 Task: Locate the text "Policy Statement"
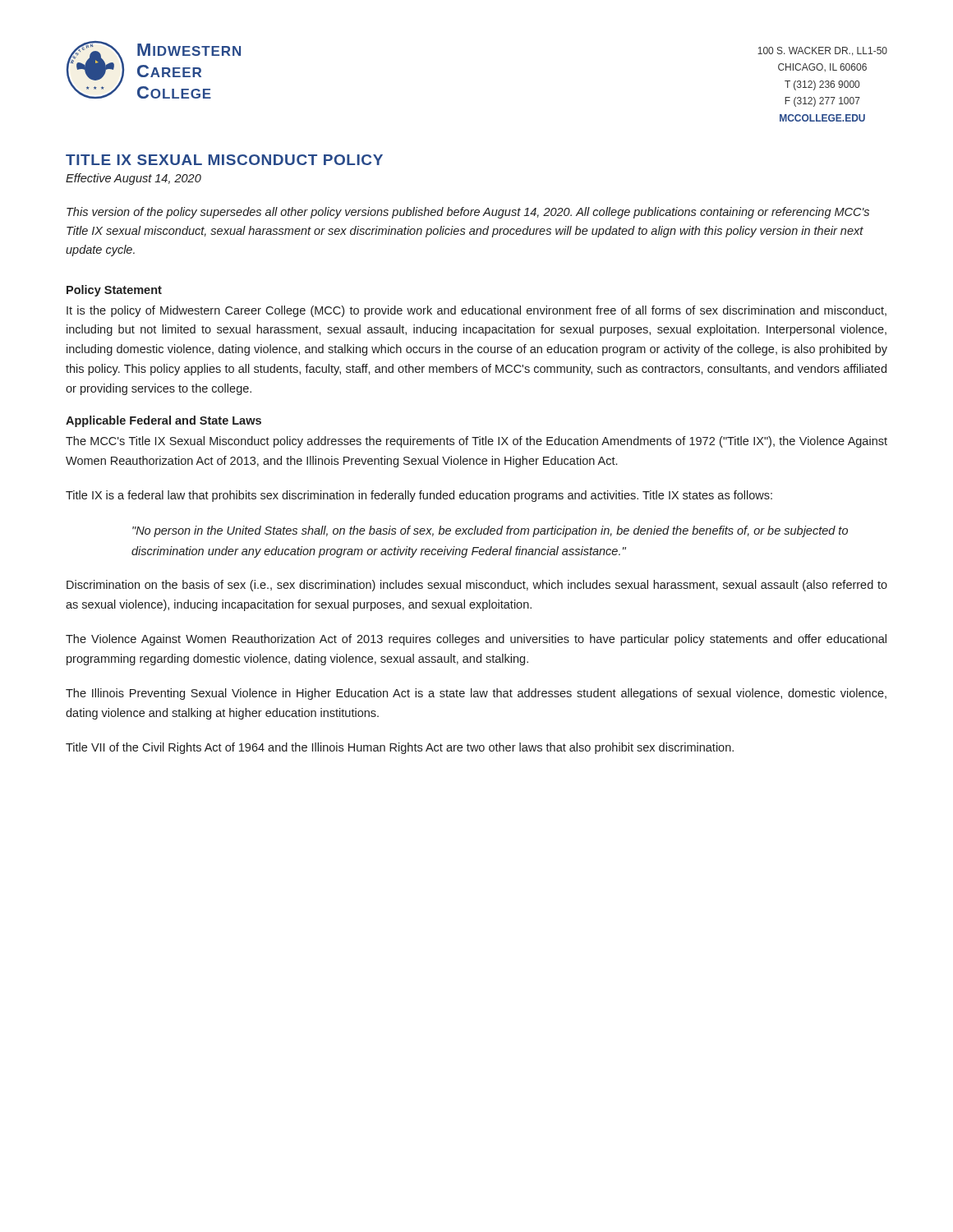[114, 290]
